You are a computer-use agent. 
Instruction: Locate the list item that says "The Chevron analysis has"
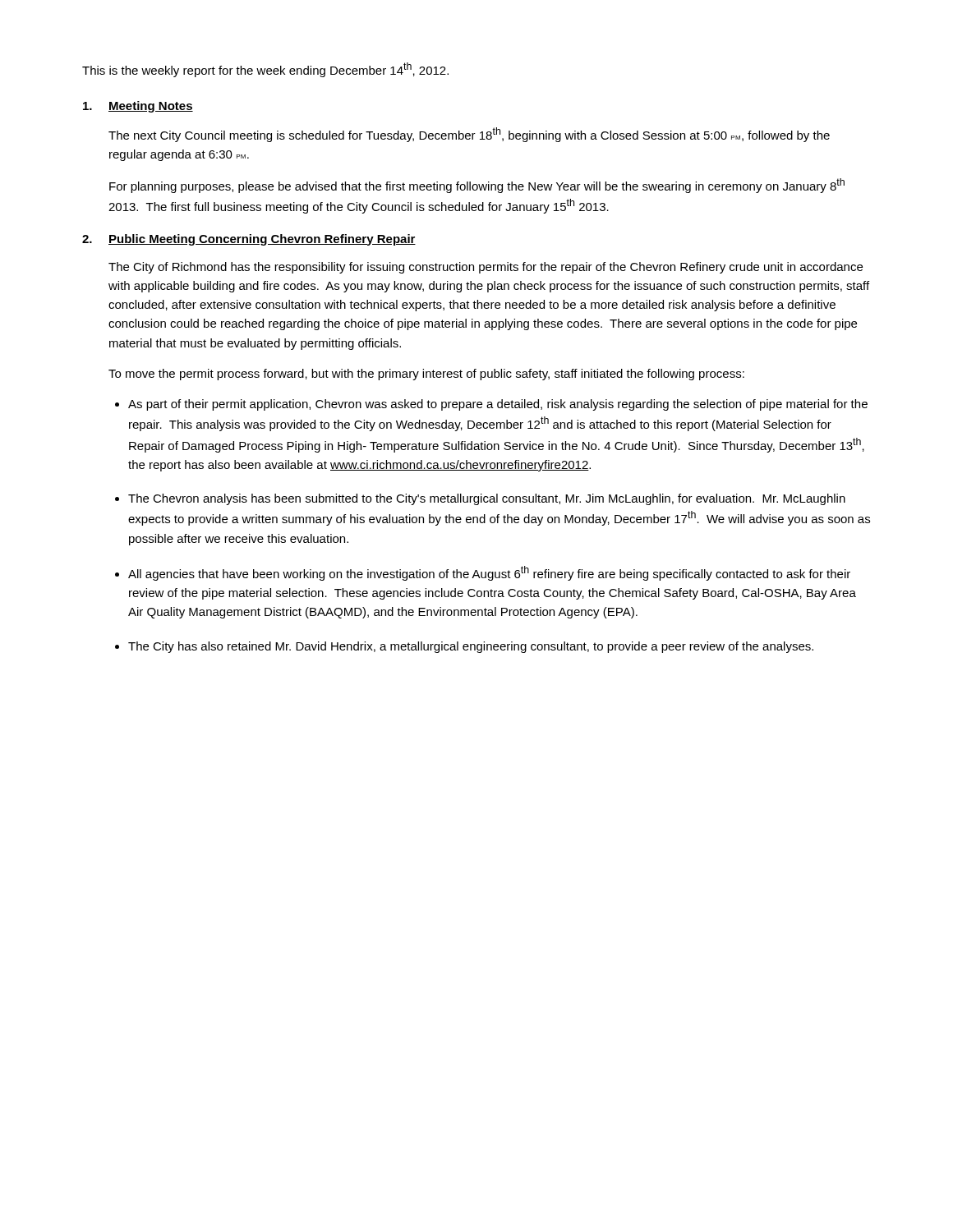coord(499,518)
